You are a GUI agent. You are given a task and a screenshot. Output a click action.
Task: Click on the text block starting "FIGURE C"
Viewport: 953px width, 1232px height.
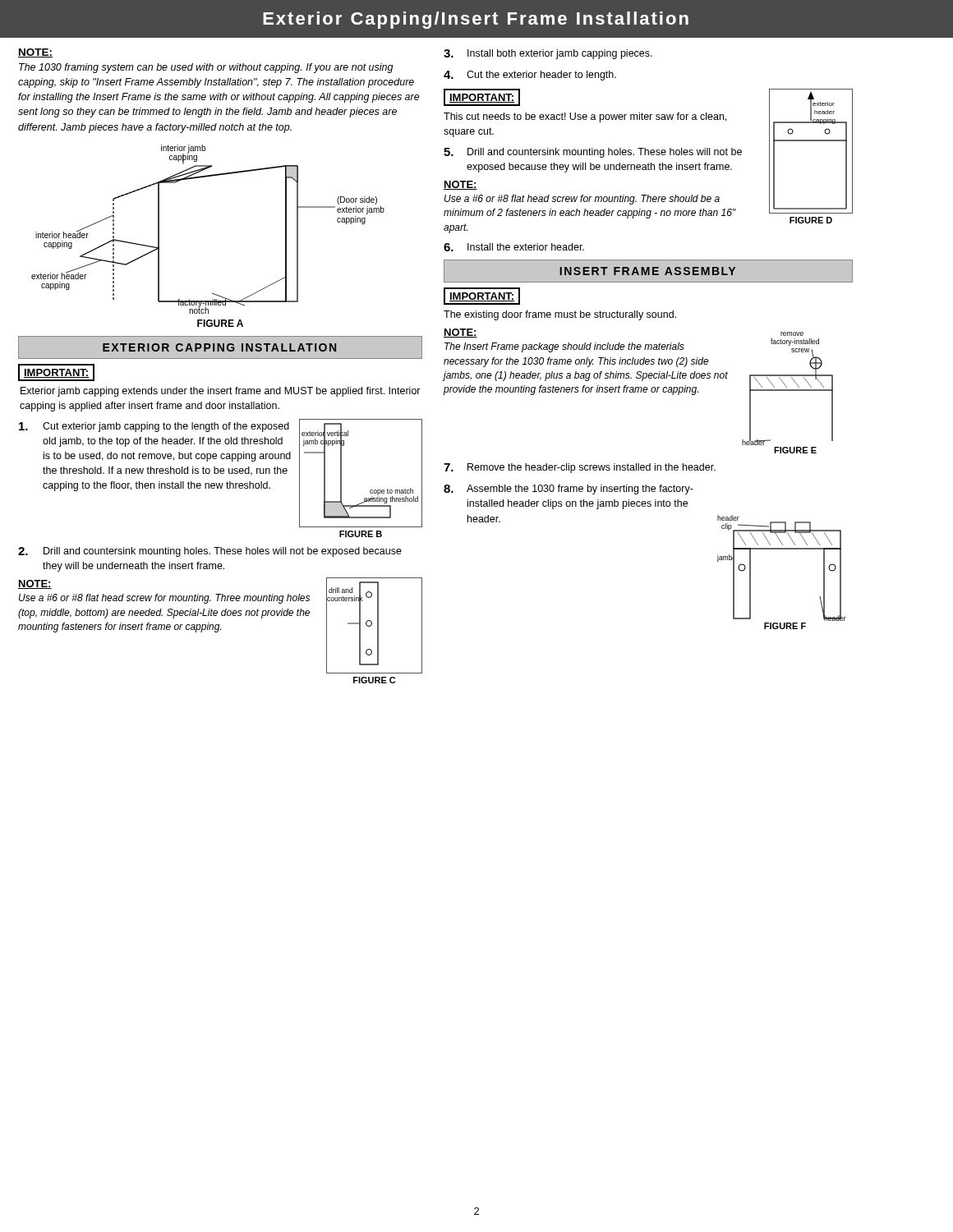pos(374,680)
